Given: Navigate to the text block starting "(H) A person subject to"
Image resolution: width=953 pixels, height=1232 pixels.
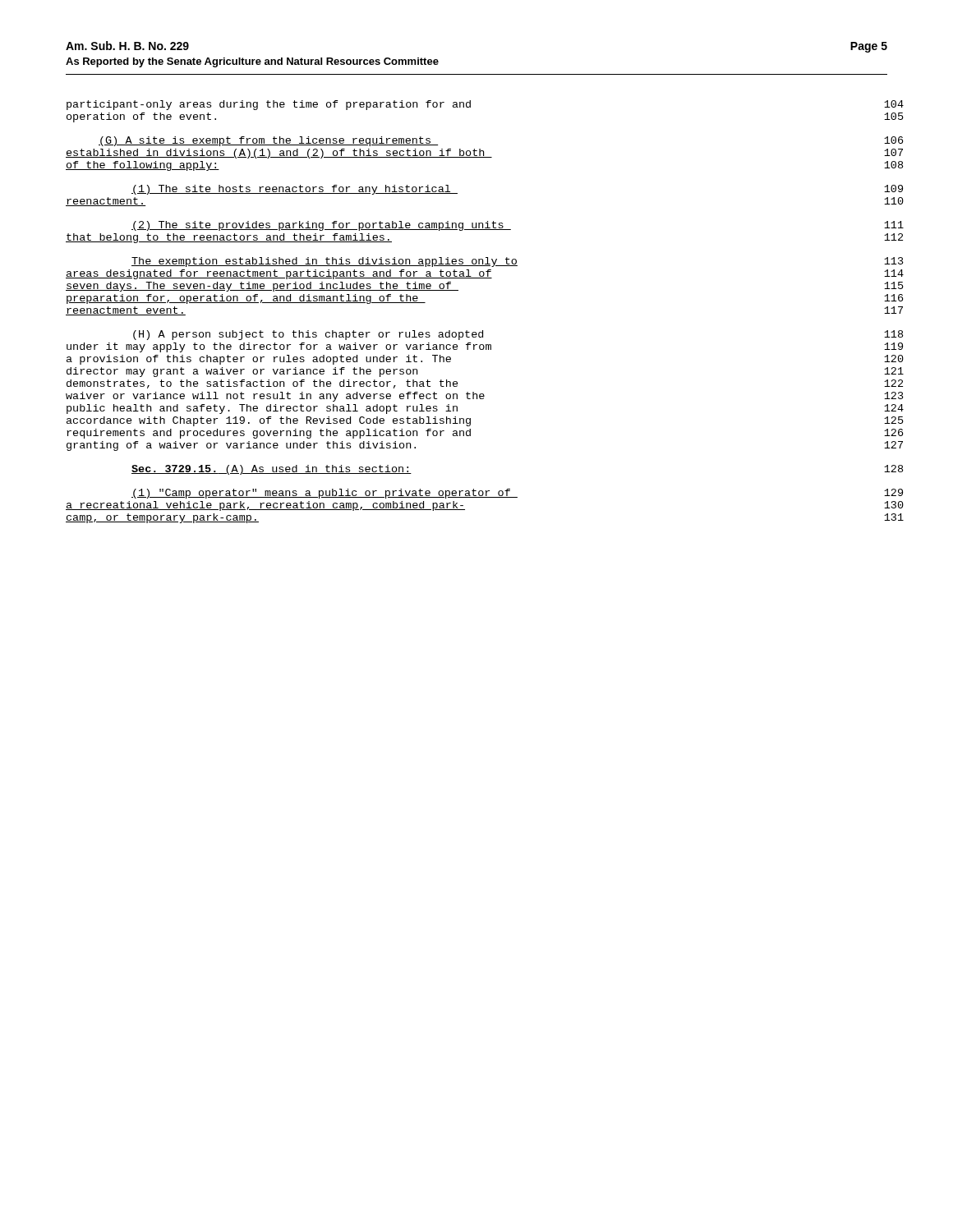Looking at the screenshot, I should [456, 335].
